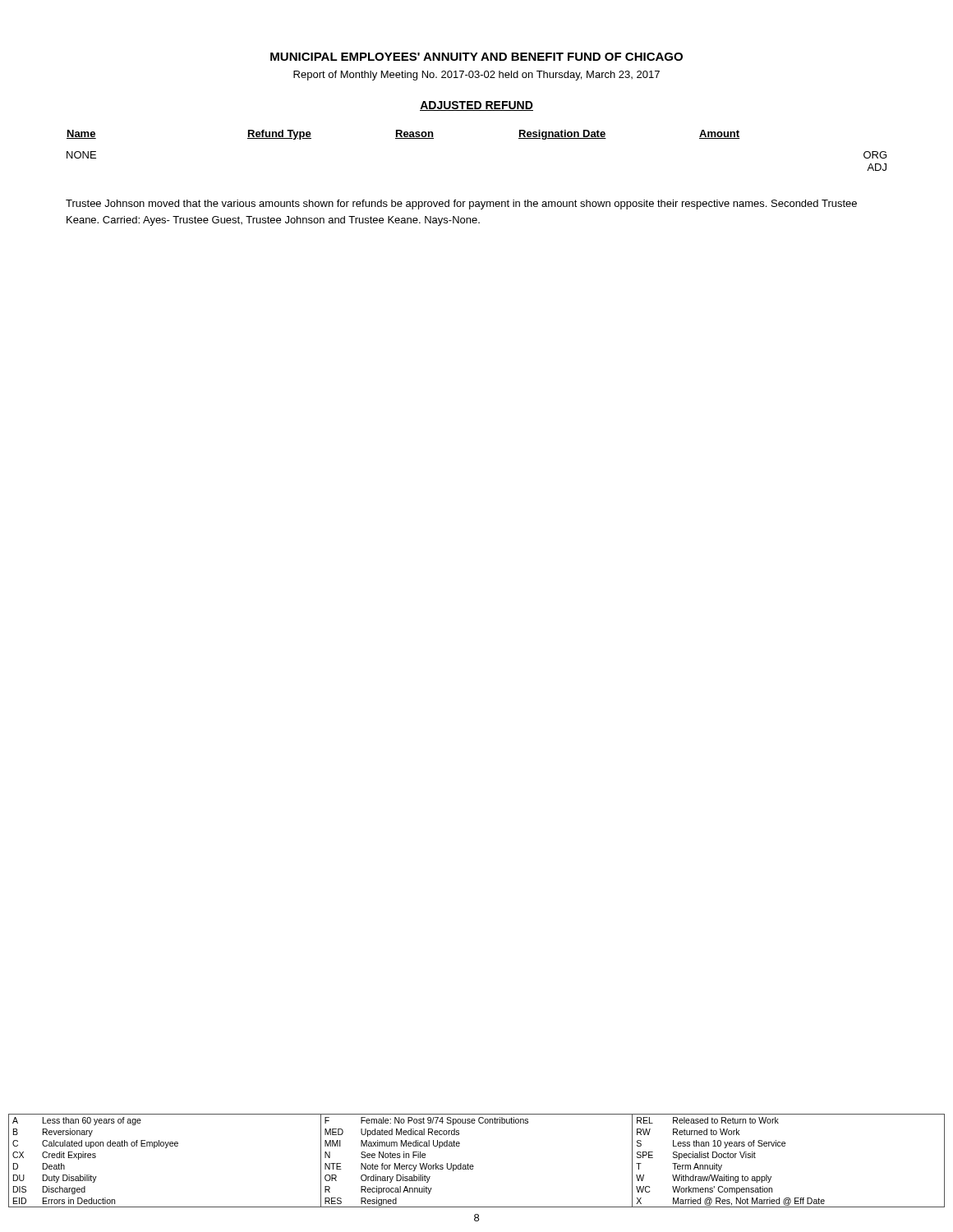This screenshot has width=953, height=1232.
Task: Find the text block starting "ADJUSTED REFUND"
Action: point(476,105)
